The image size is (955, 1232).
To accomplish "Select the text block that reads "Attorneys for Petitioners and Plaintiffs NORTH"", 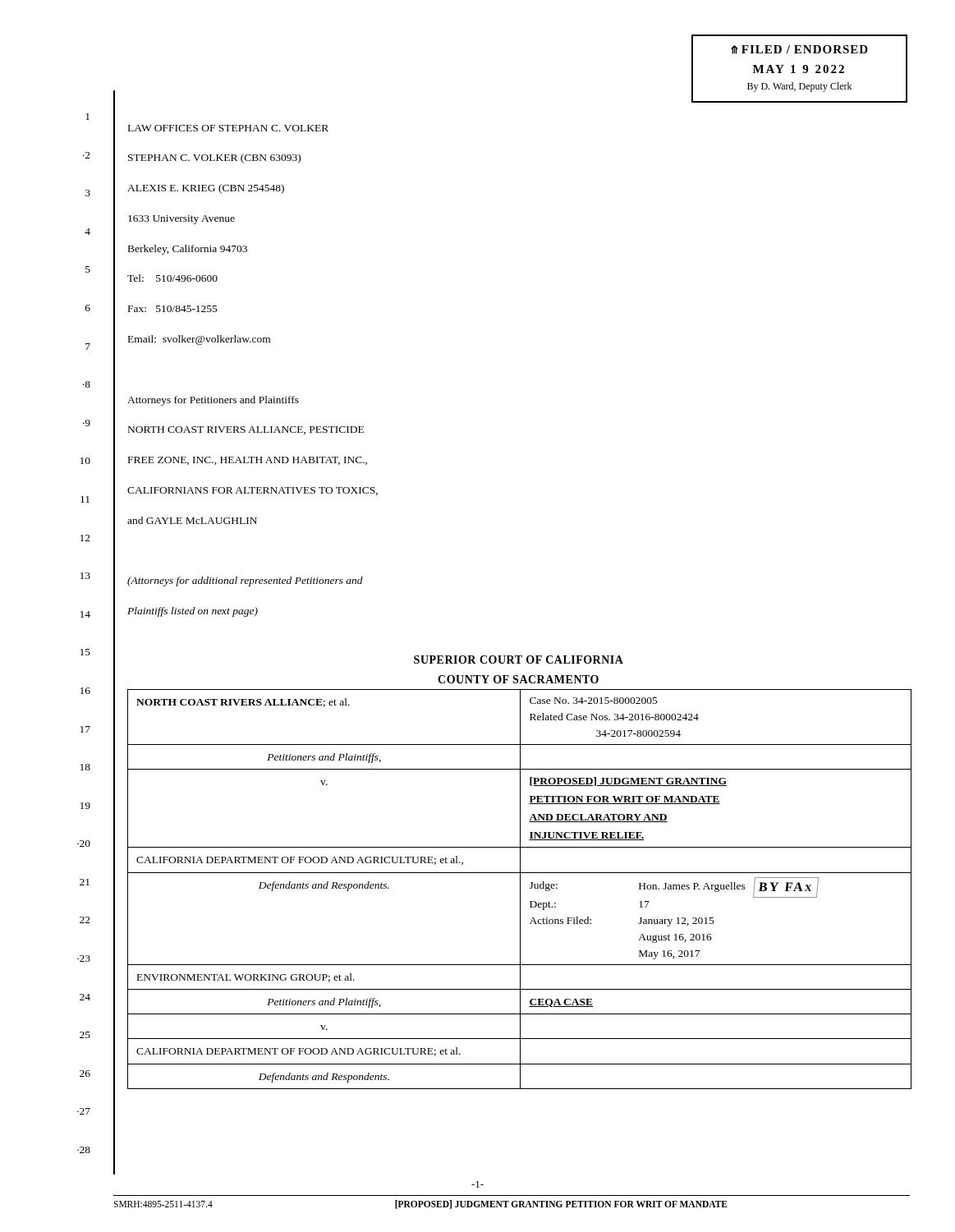I will 213,401.
